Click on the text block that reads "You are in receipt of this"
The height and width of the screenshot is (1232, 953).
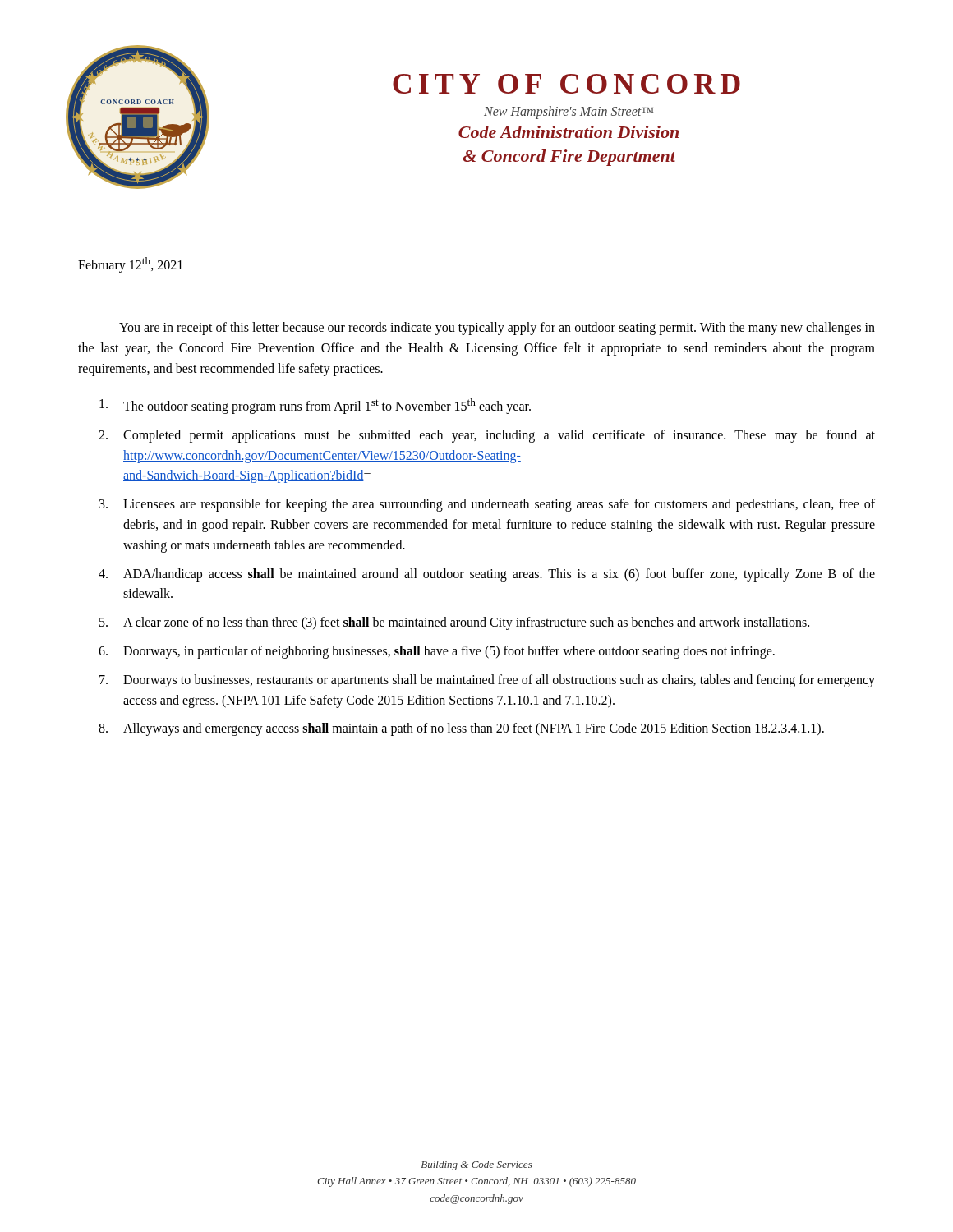click(476, 349)
